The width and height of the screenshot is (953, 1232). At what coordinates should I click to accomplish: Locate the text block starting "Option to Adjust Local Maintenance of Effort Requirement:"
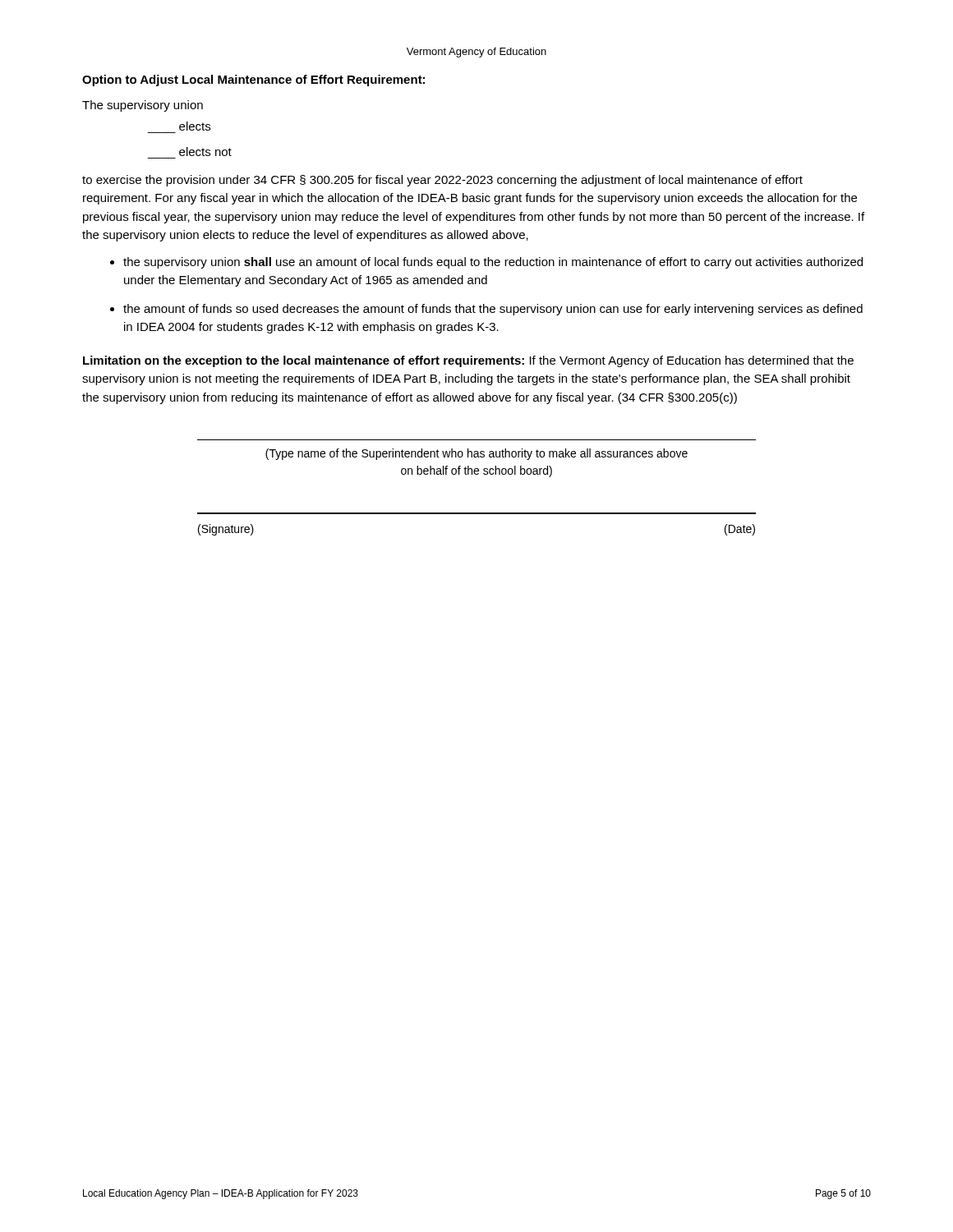[254, 79]
